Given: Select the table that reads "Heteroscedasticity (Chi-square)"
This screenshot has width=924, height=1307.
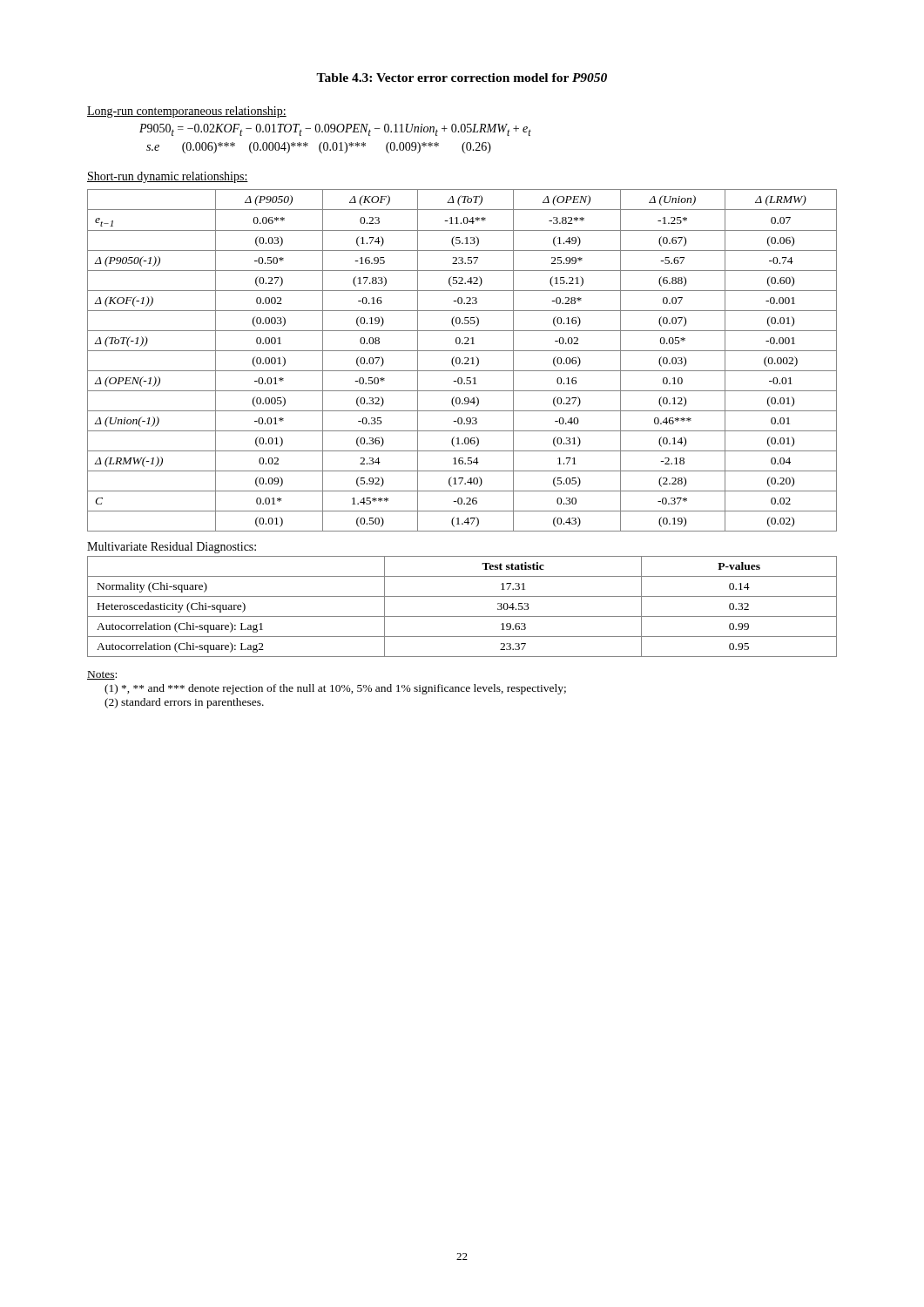Looking at the screenshot, I should [x=462, y=607].
